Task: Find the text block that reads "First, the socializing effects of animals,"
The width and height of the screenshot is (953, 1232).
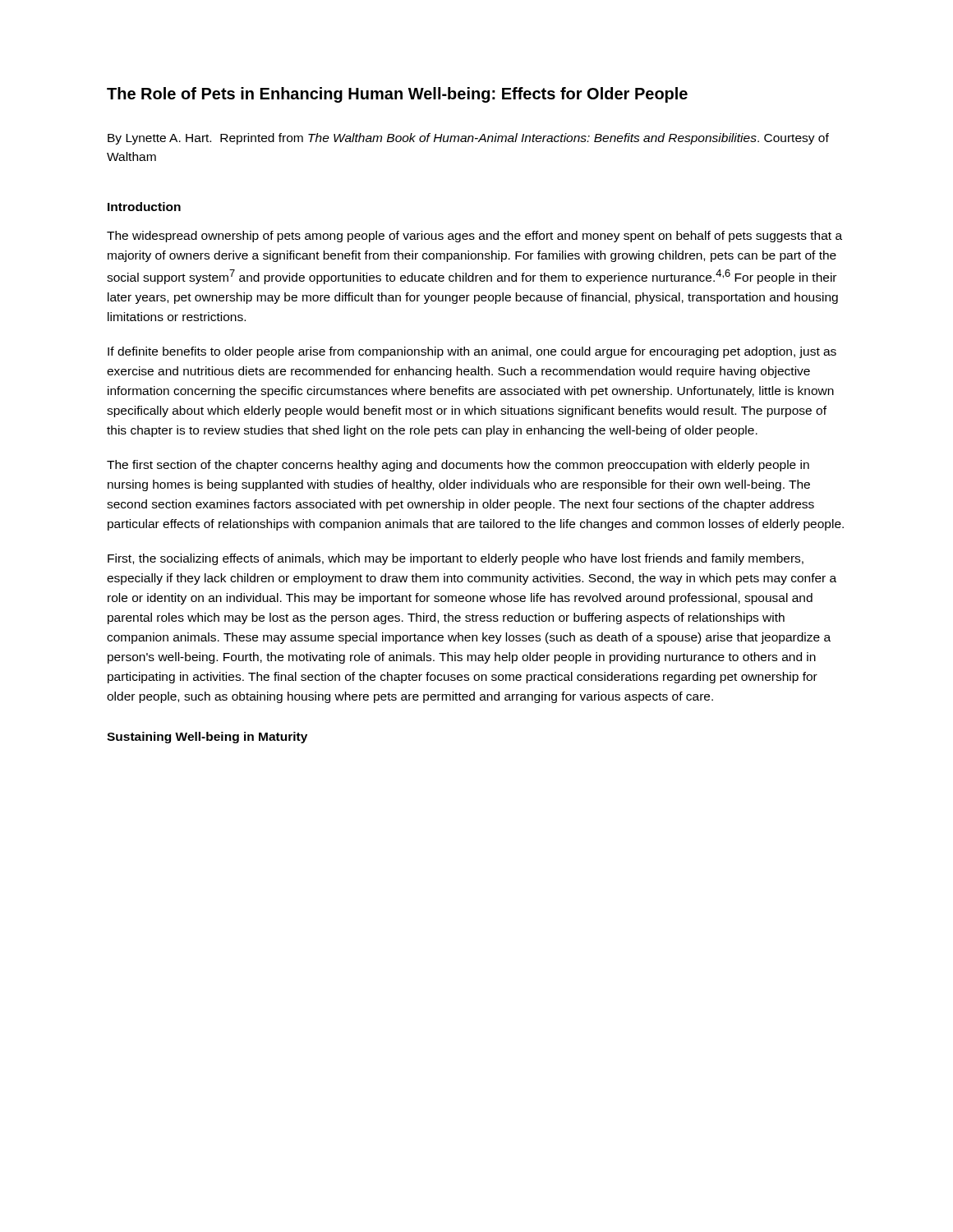Action: (x=472, y=627)
